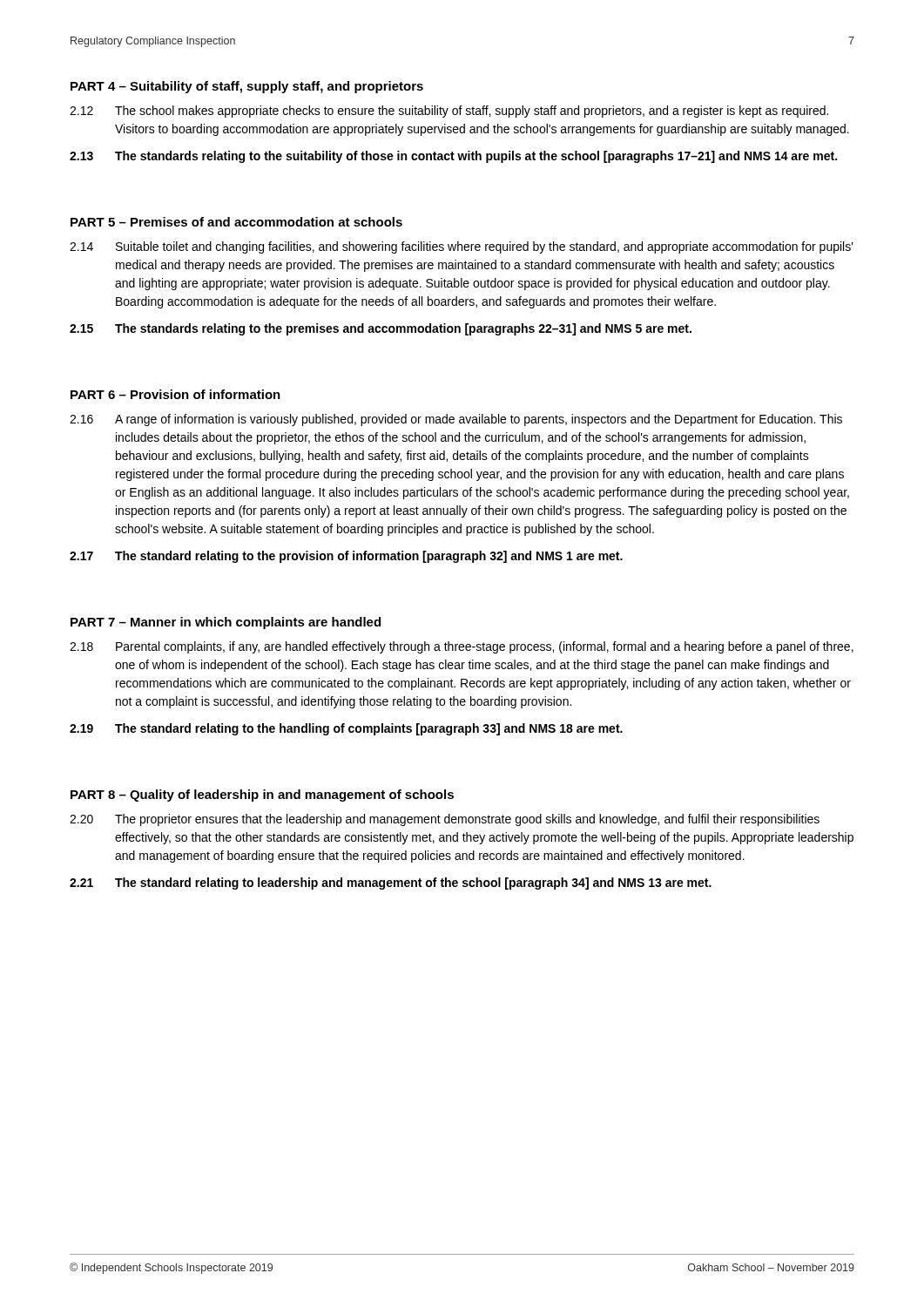The height and width of the screenshot is (1307, 924).
Task: Find the passage starting "2.16 A range of information is variously"
Action: coord(462,474)
